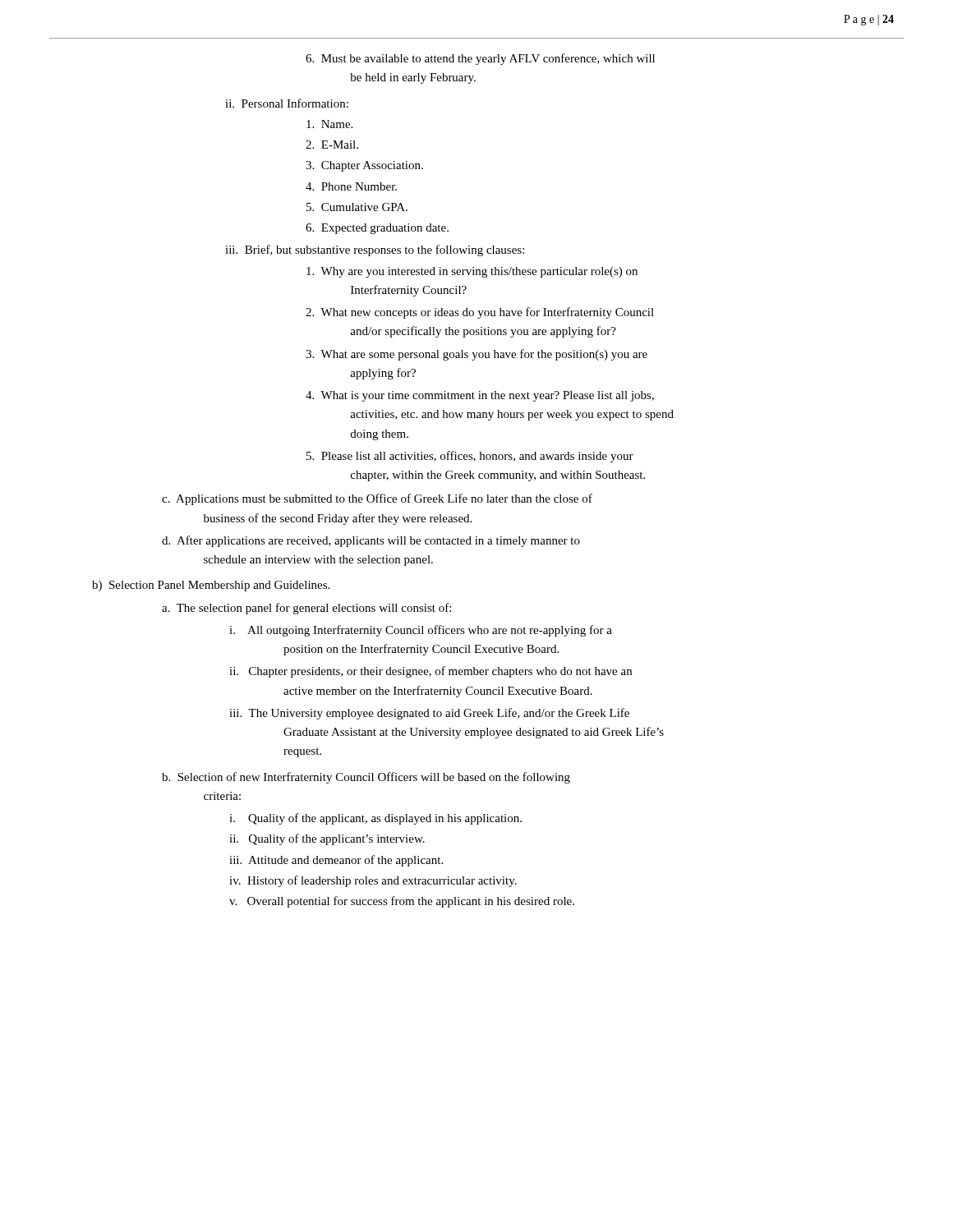The width and height of the screenshot is (953, 1232).
Task: Select the list item with the text "i. All outgoing Interfraternity Council officers"
Action: click(435, 639)
